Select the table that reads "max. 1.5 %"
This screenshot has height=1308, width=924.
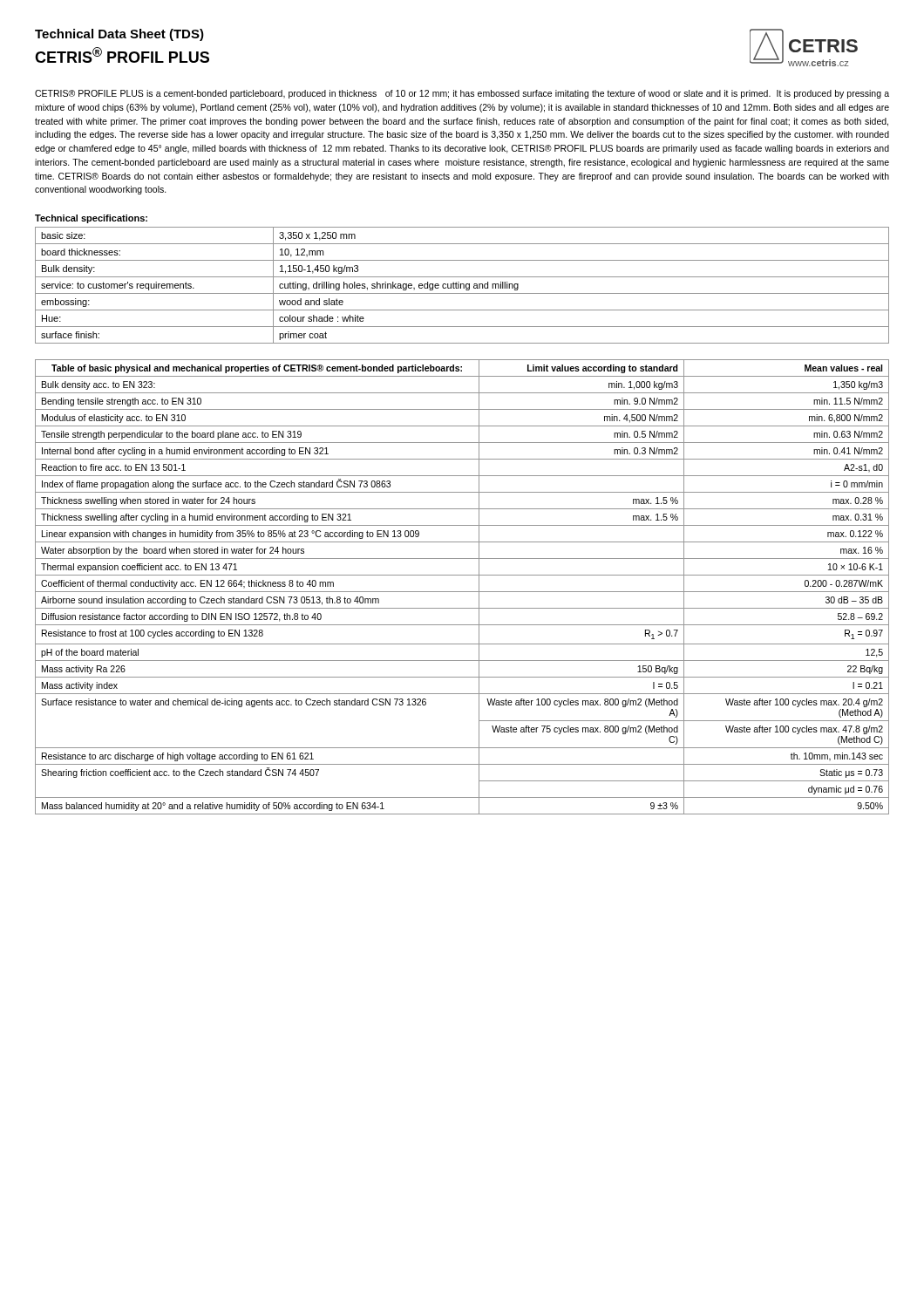(x=462, y=587)
